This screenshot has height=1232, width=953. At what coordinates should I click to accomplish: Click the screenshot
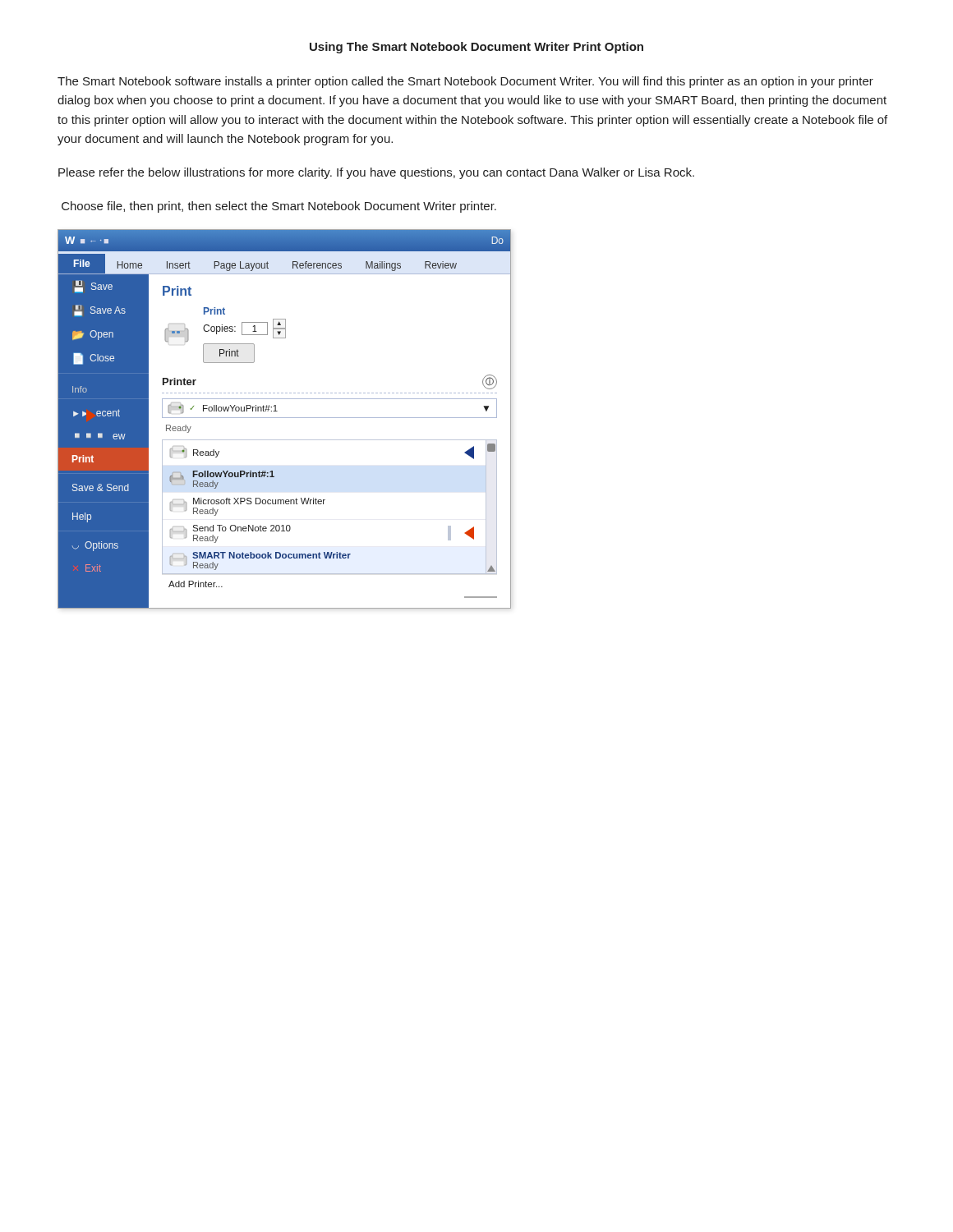(x=476, y=419)
